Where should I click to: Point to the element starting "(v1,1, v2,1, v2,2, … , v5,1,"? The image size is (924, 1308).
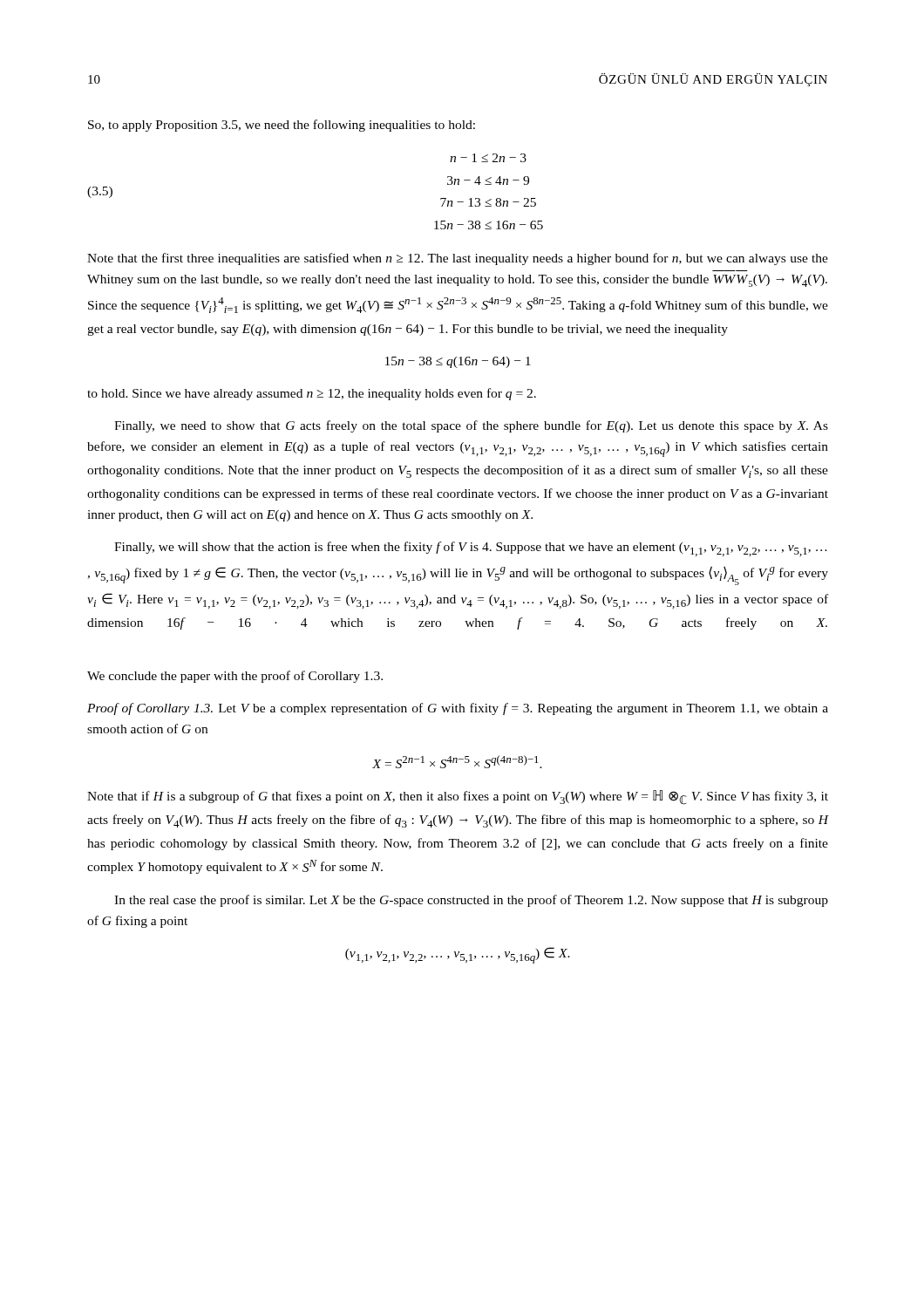tap(458, 954)
